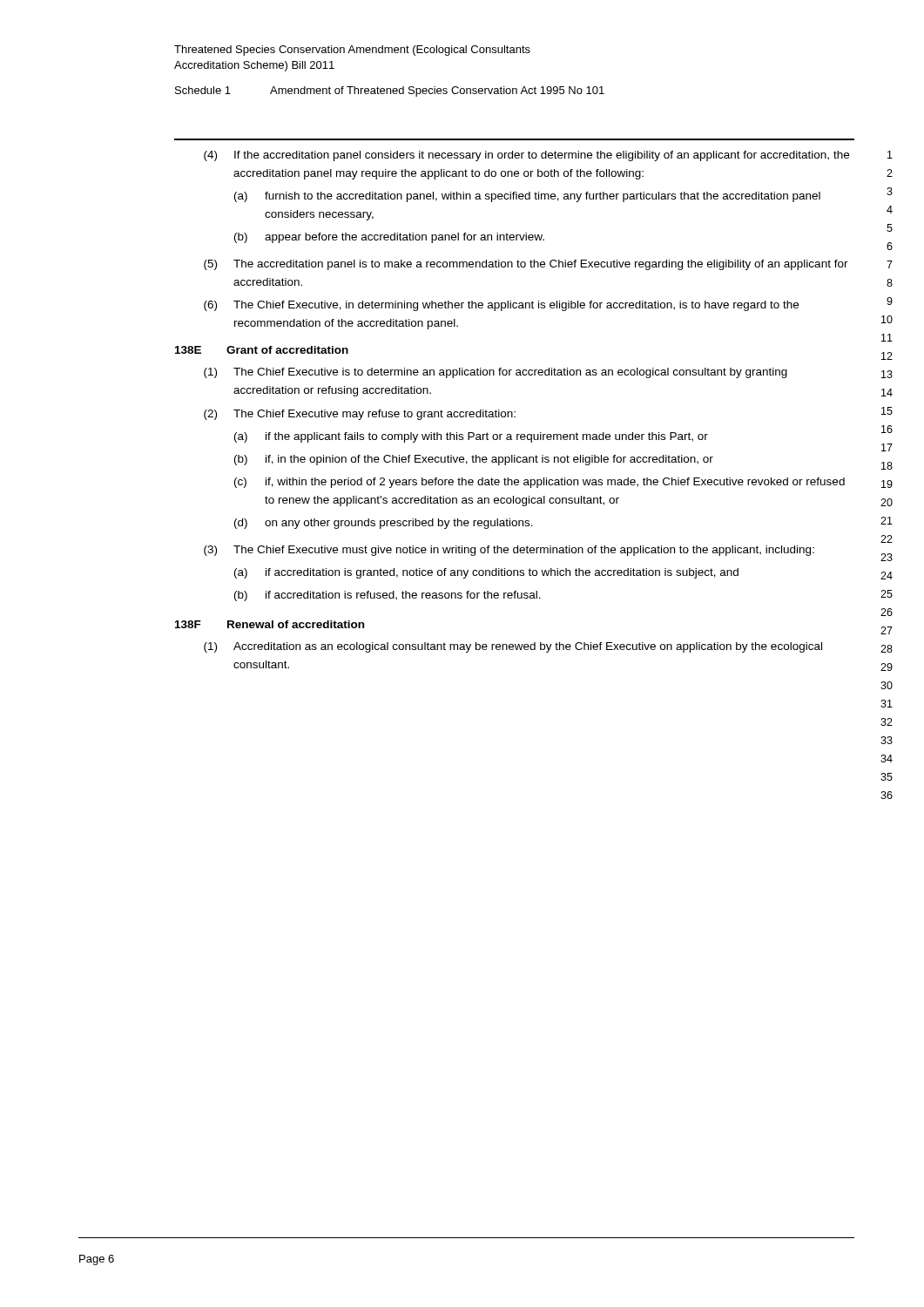Locate the text block that reads "(4) If the accreditation panel considers it necessary"
924x1307 pixels.
(x=514, y=198)
